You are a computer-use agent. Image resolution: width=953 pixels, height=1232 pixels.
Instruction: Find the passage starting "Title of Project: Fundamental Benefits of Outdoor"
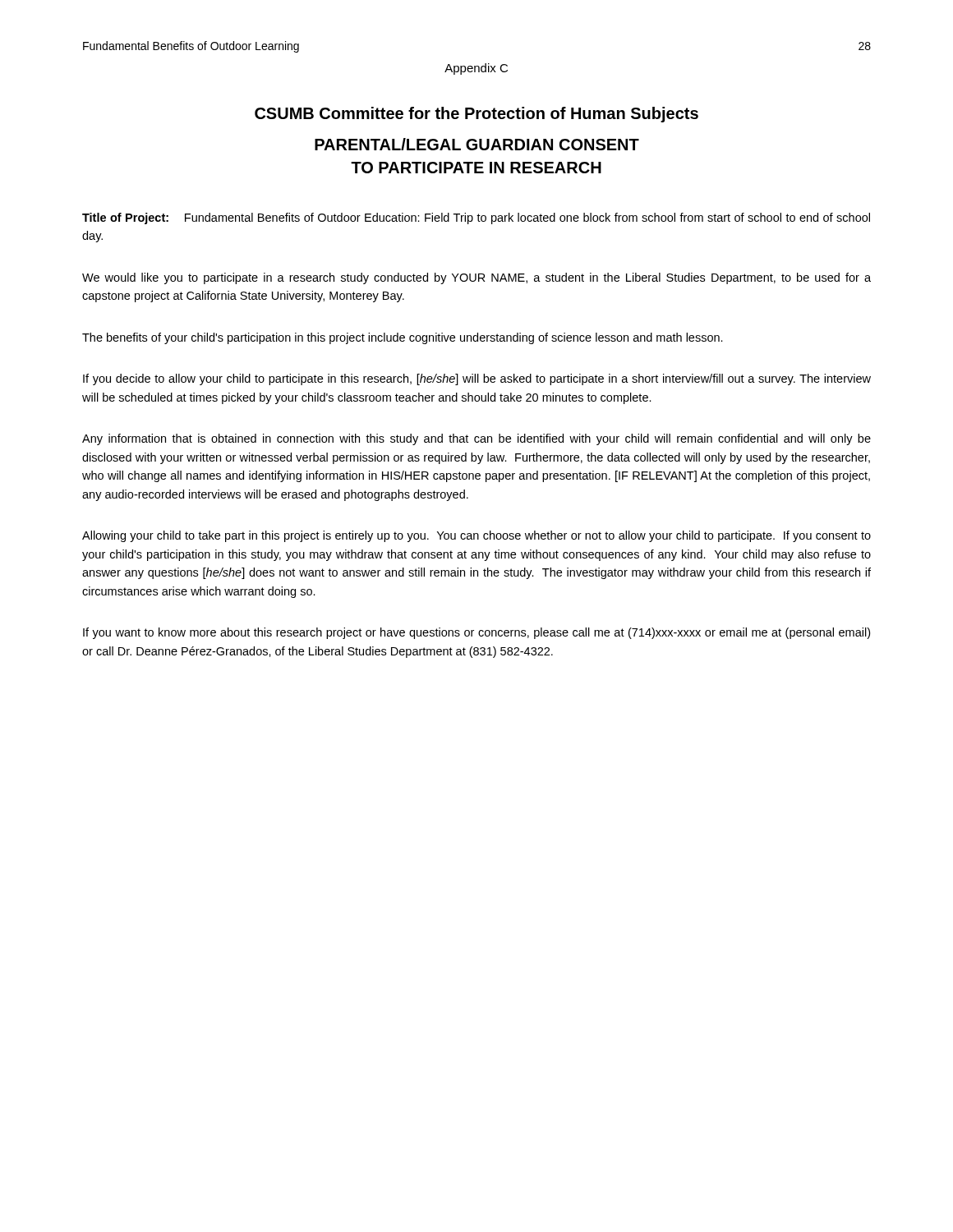[476, 227]
